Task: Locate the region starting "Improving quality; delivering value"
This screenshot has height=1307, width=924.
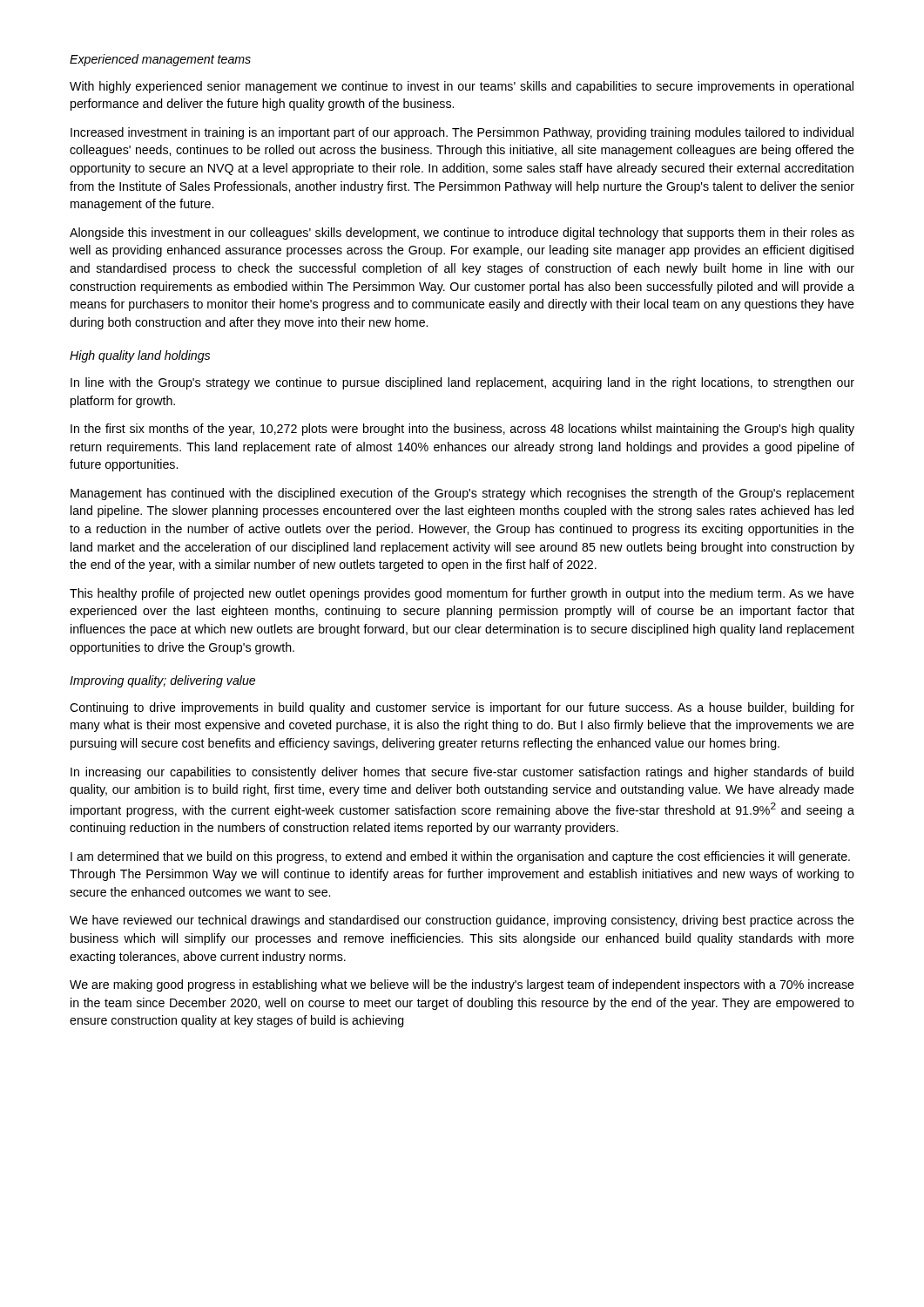Action: pos(163,681)
